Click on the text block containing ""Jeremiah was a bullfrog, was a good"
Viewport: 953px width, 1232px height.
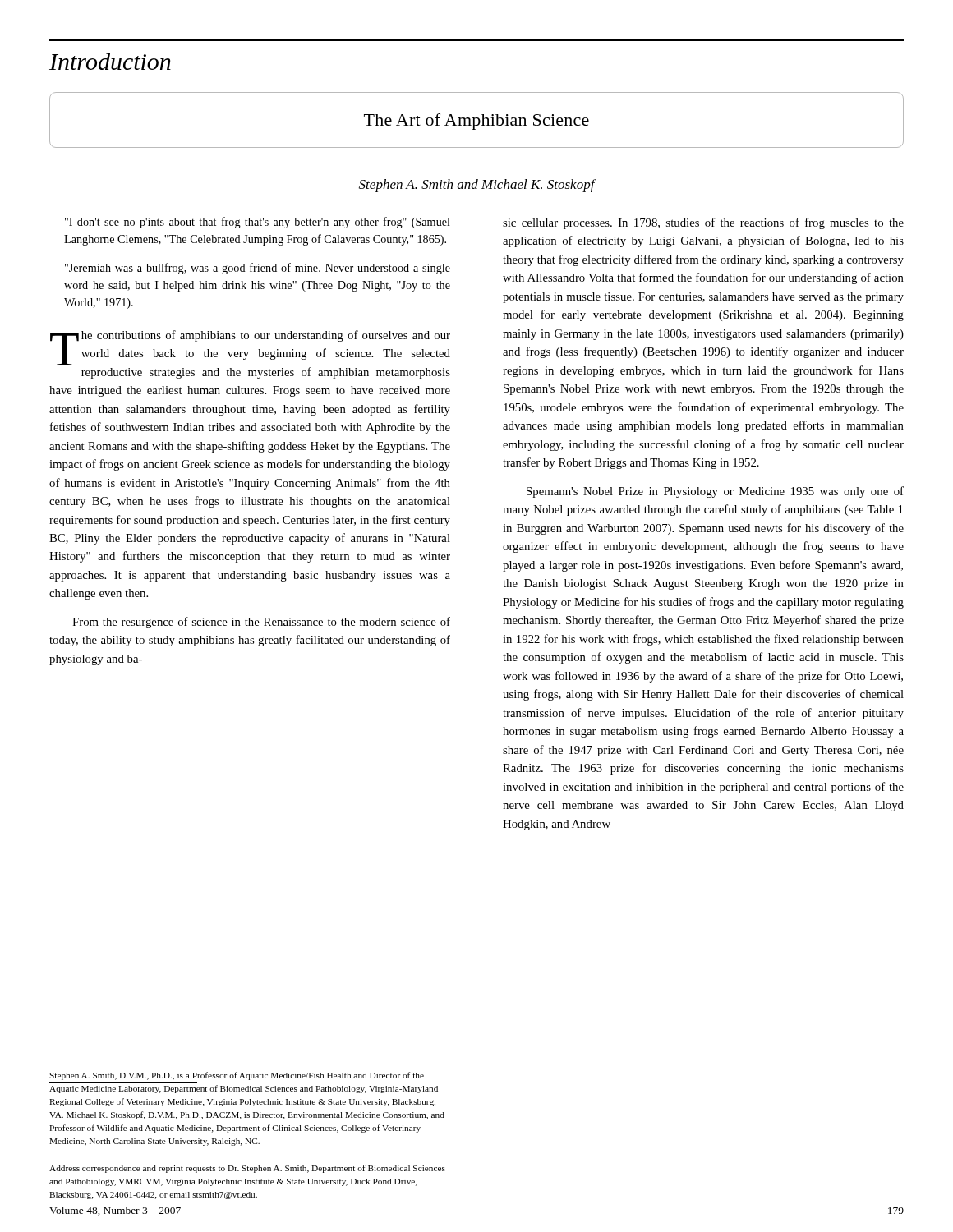click(x=257, y=285)
